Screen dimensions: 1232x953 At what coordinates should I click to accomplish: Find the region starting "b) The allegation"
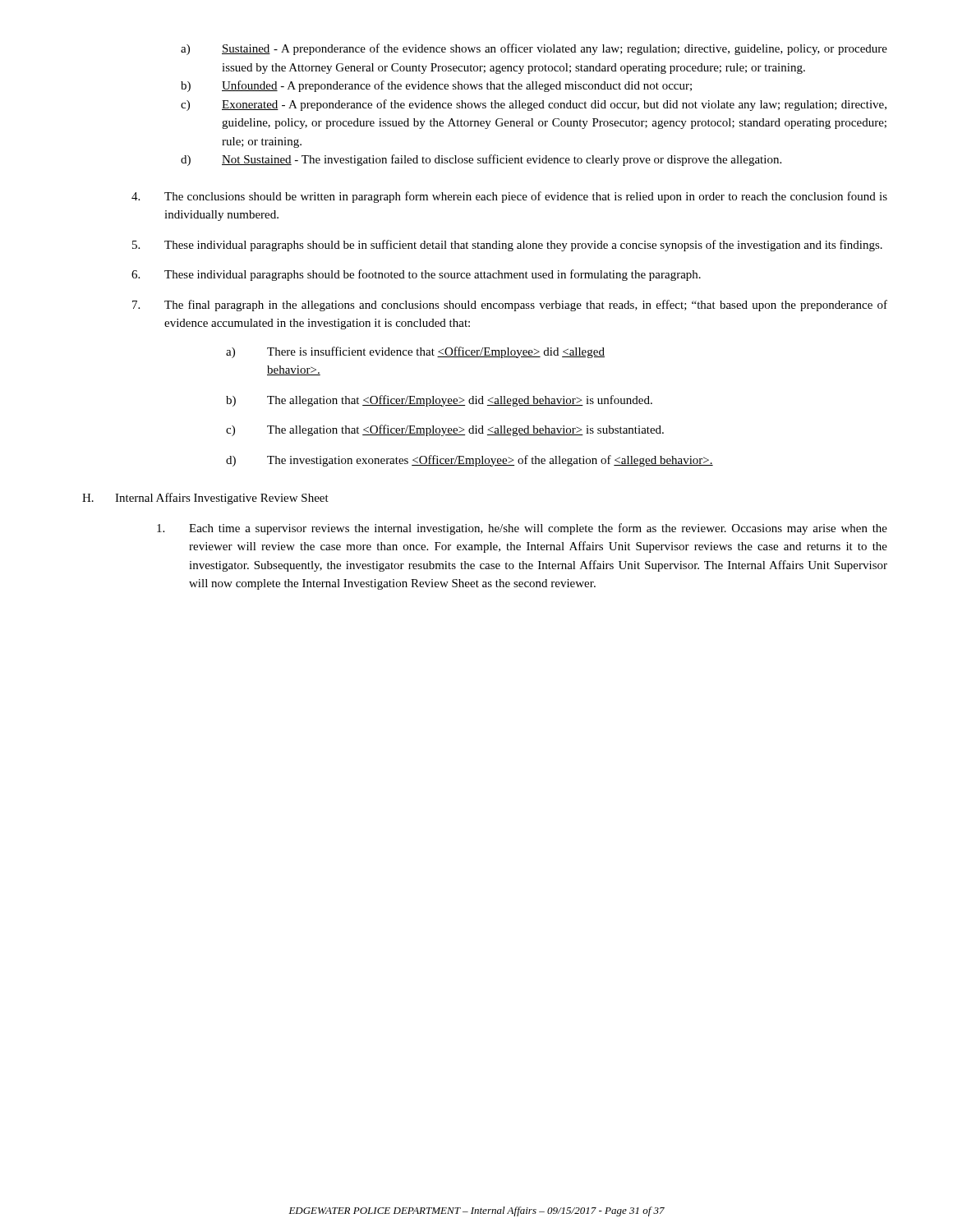(x=557, y=400)
